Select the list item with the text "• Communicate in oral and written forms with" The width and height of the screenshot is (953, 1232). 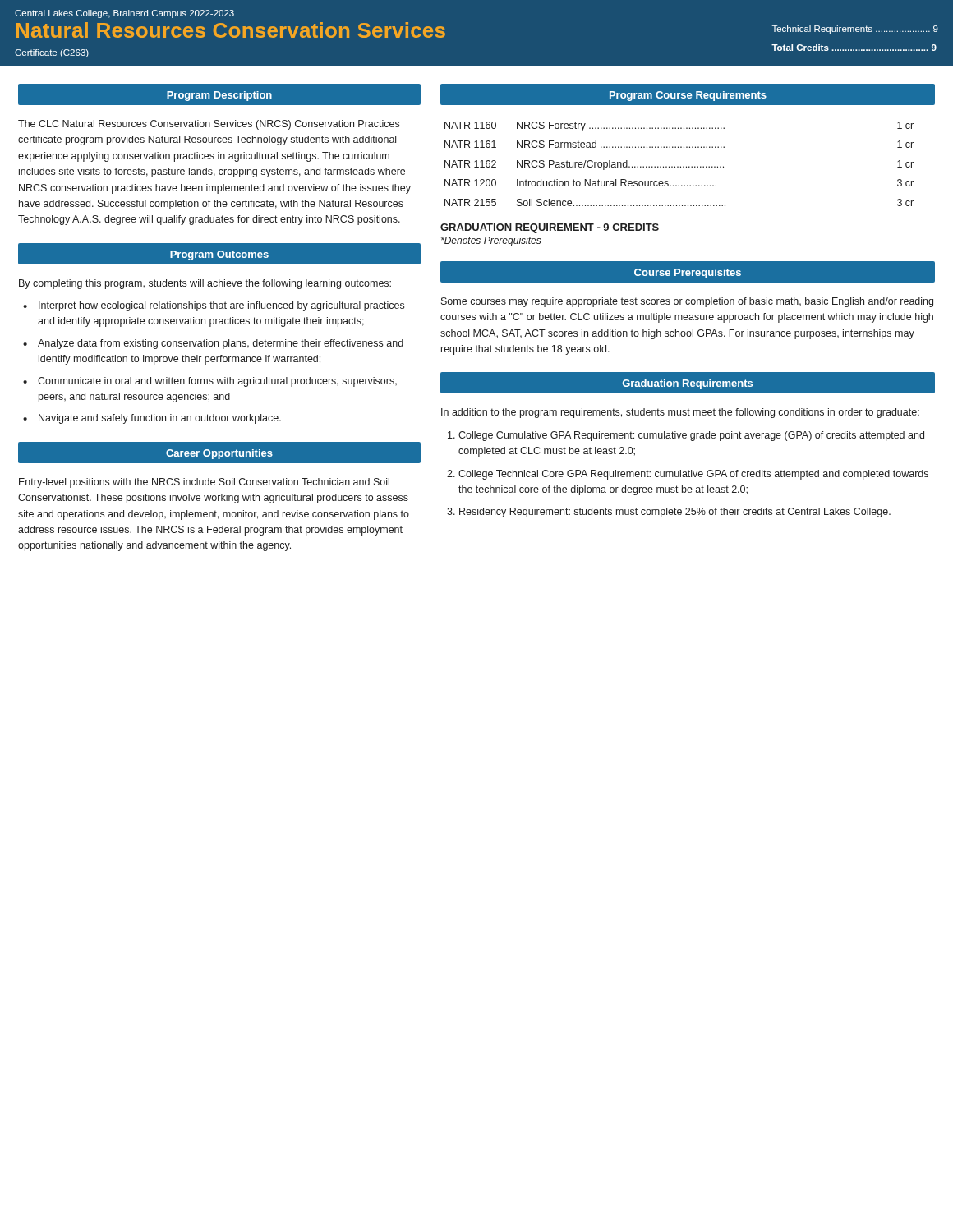[222, 389]
